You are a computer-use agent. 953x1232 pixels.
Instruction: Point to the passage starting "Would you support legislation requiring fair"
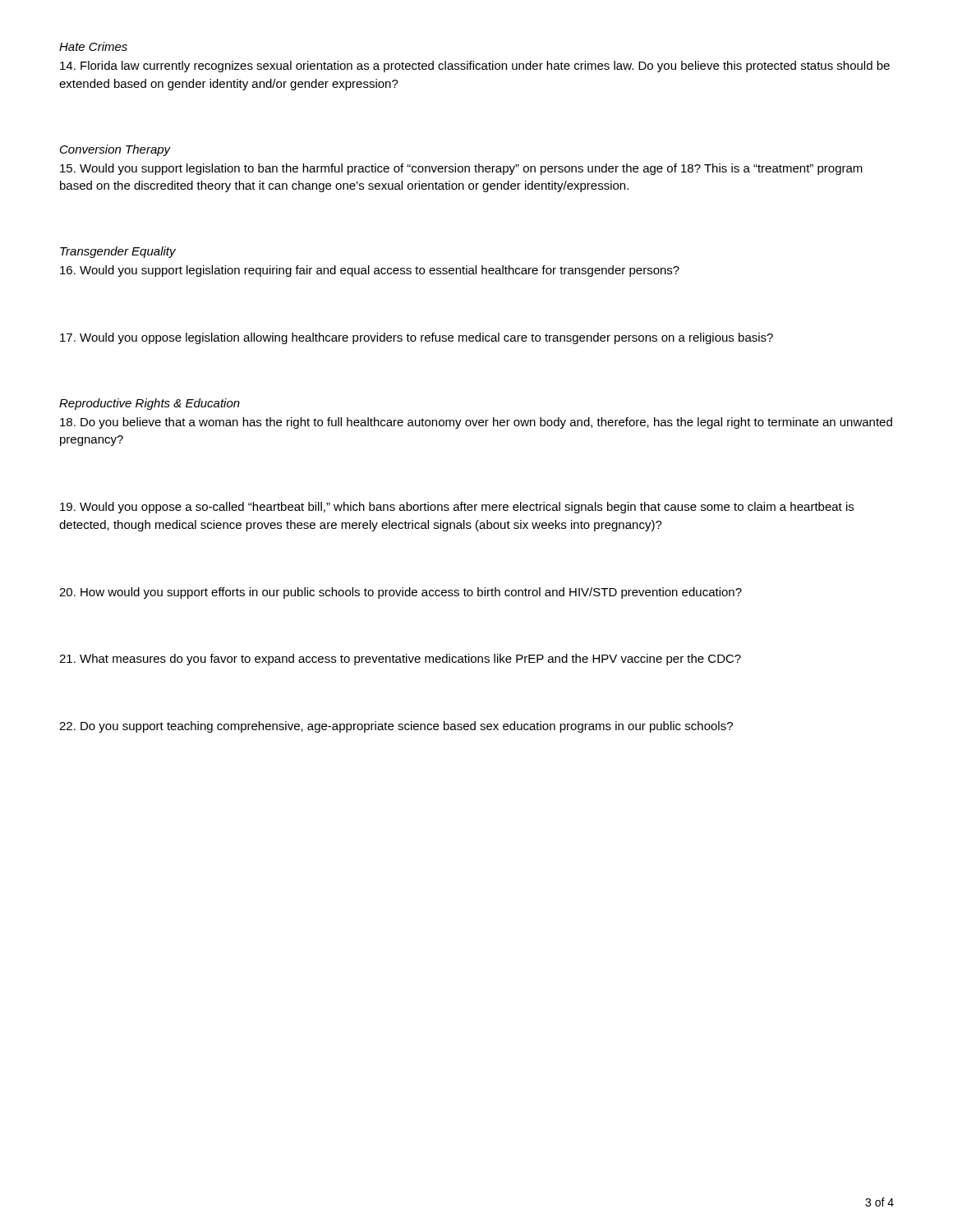point(369,270)
